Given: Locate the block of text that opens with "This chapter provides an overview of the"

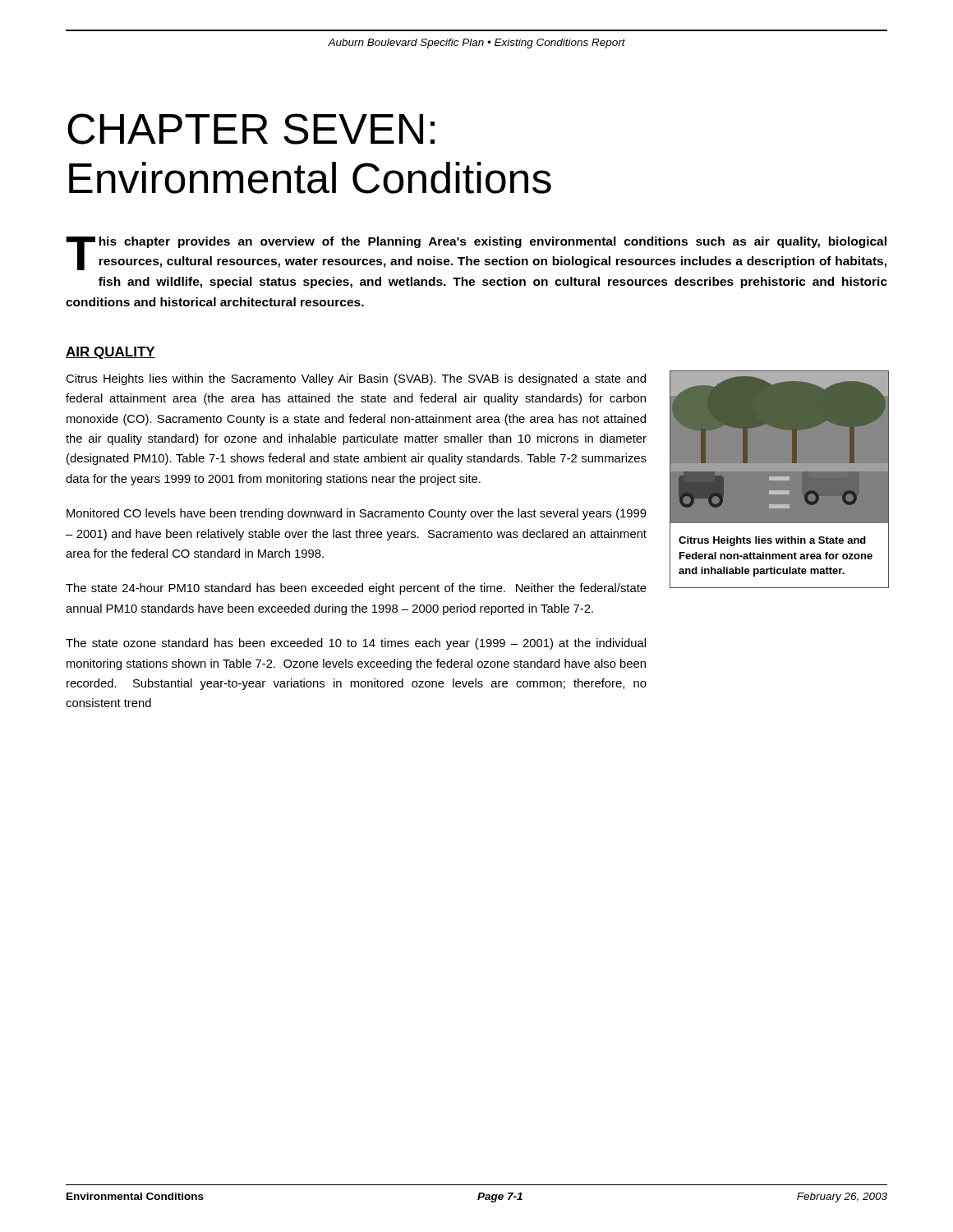Looking at the screenshot, I should click(476, 270).
